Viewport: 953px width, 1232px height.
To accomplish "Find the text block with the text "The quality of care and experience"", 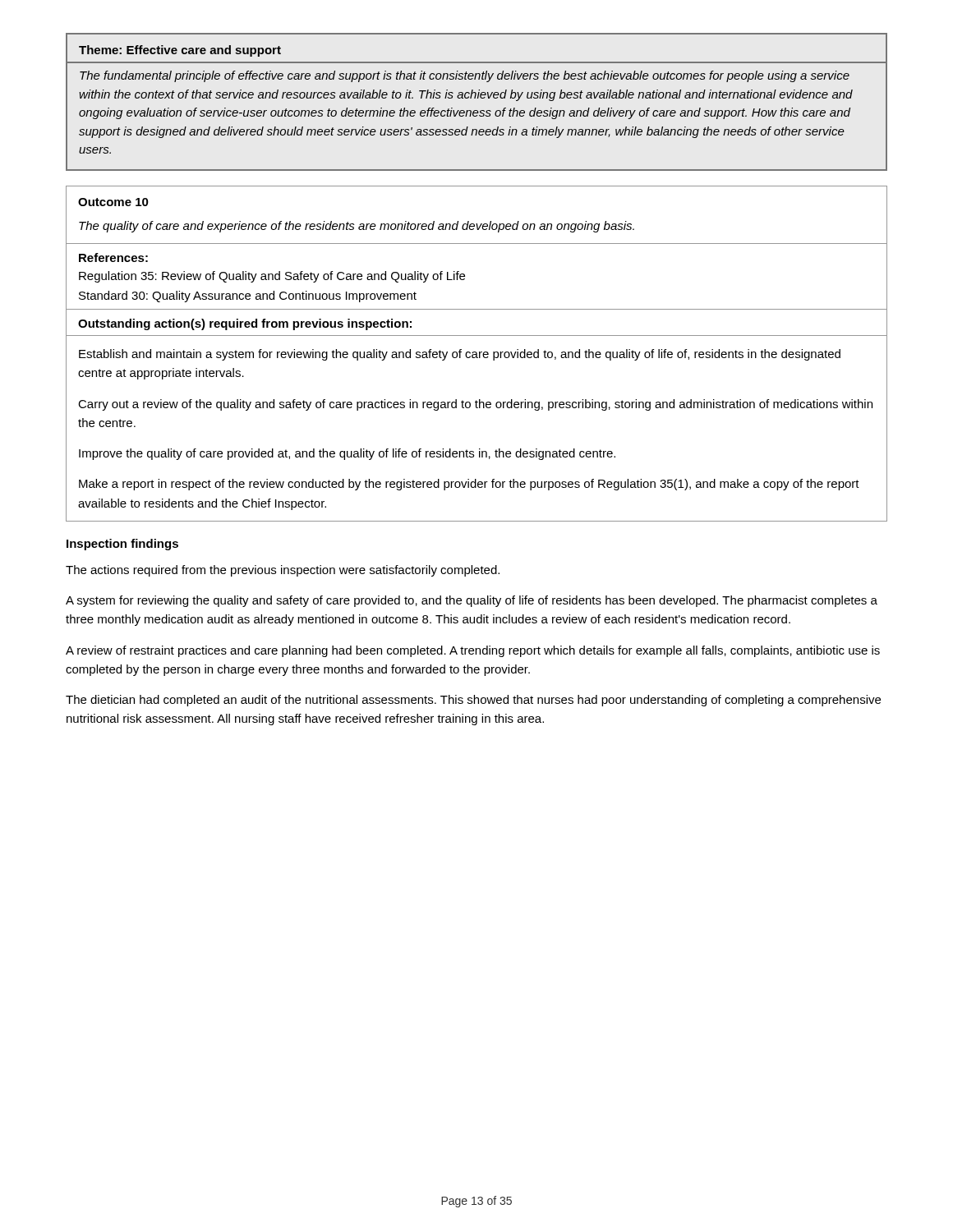I will coord(357,225).
